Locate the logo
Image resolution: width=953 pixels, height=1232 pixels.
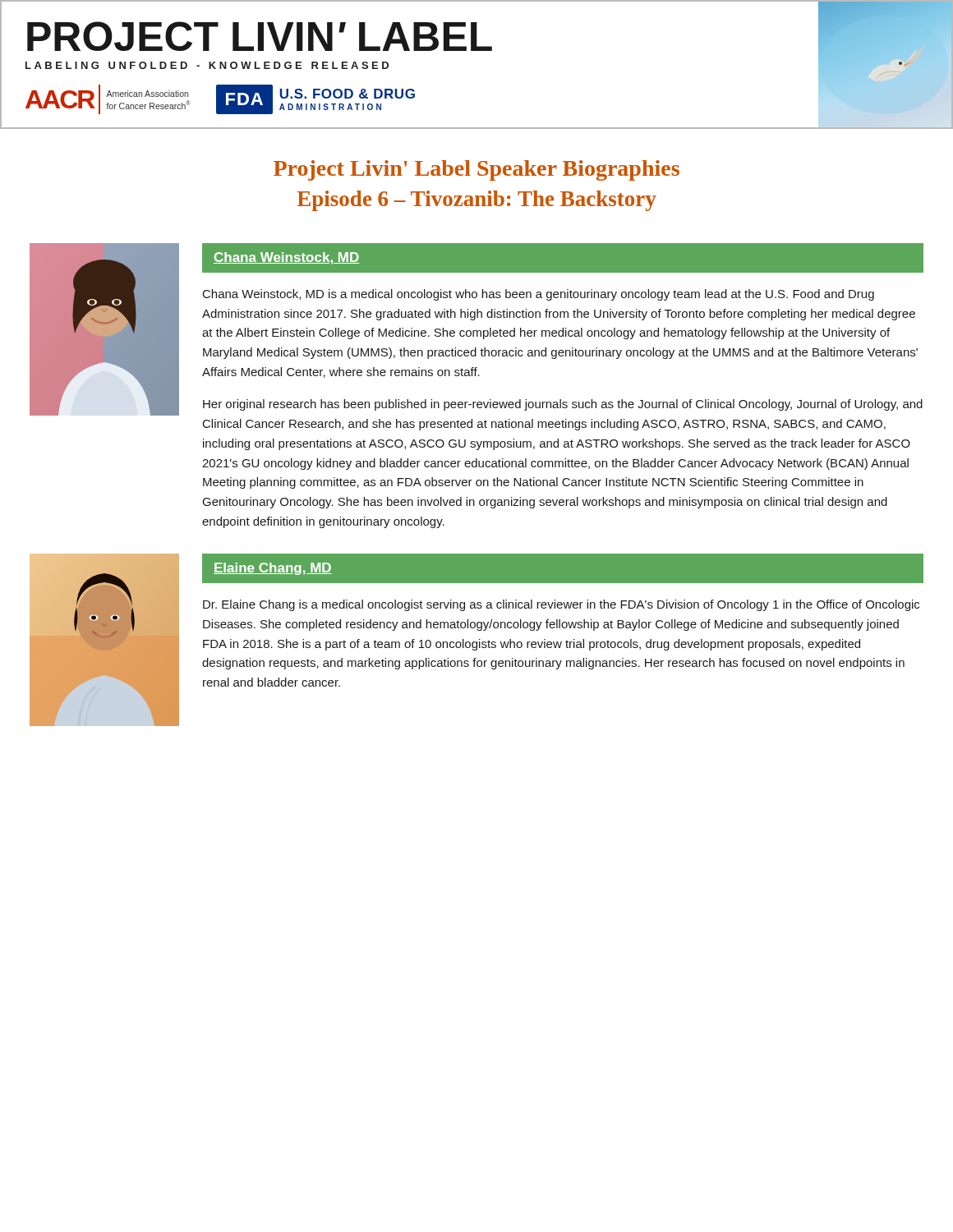tap(476, 64)
